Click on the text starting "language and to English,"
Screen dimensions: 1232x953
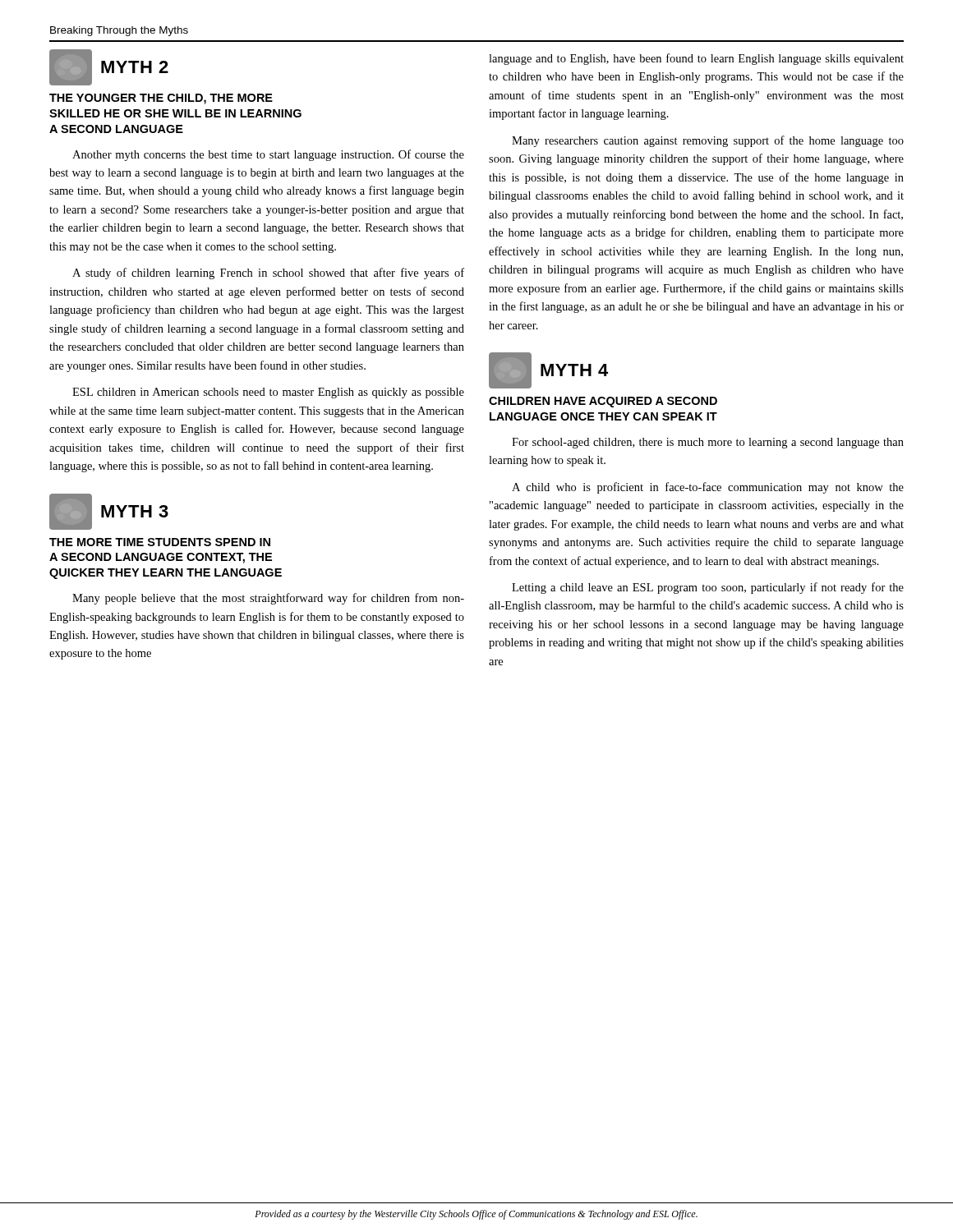click(696, 86)
